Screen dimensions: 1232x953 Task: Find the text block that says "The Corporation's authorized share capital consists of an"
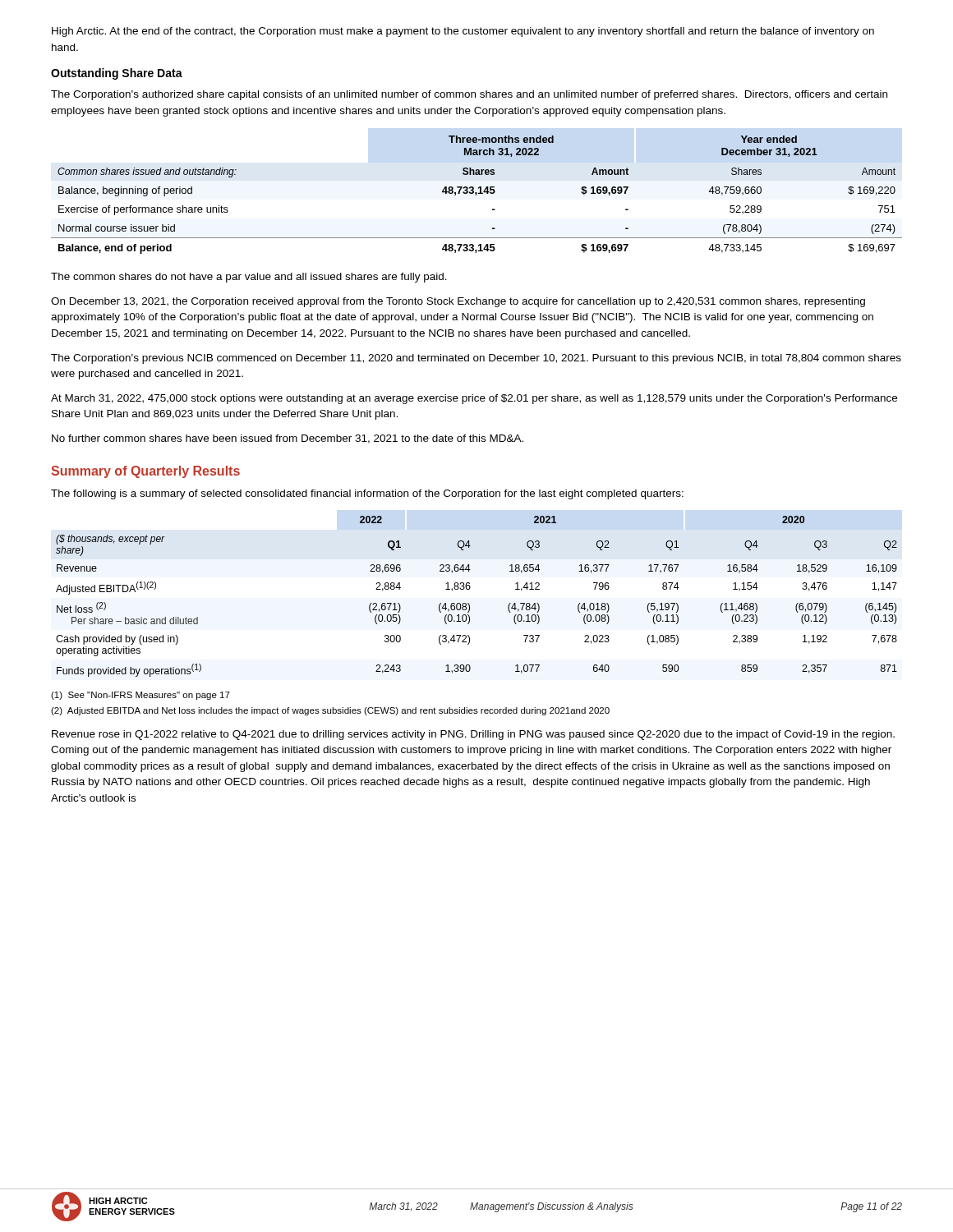[476, 102]
